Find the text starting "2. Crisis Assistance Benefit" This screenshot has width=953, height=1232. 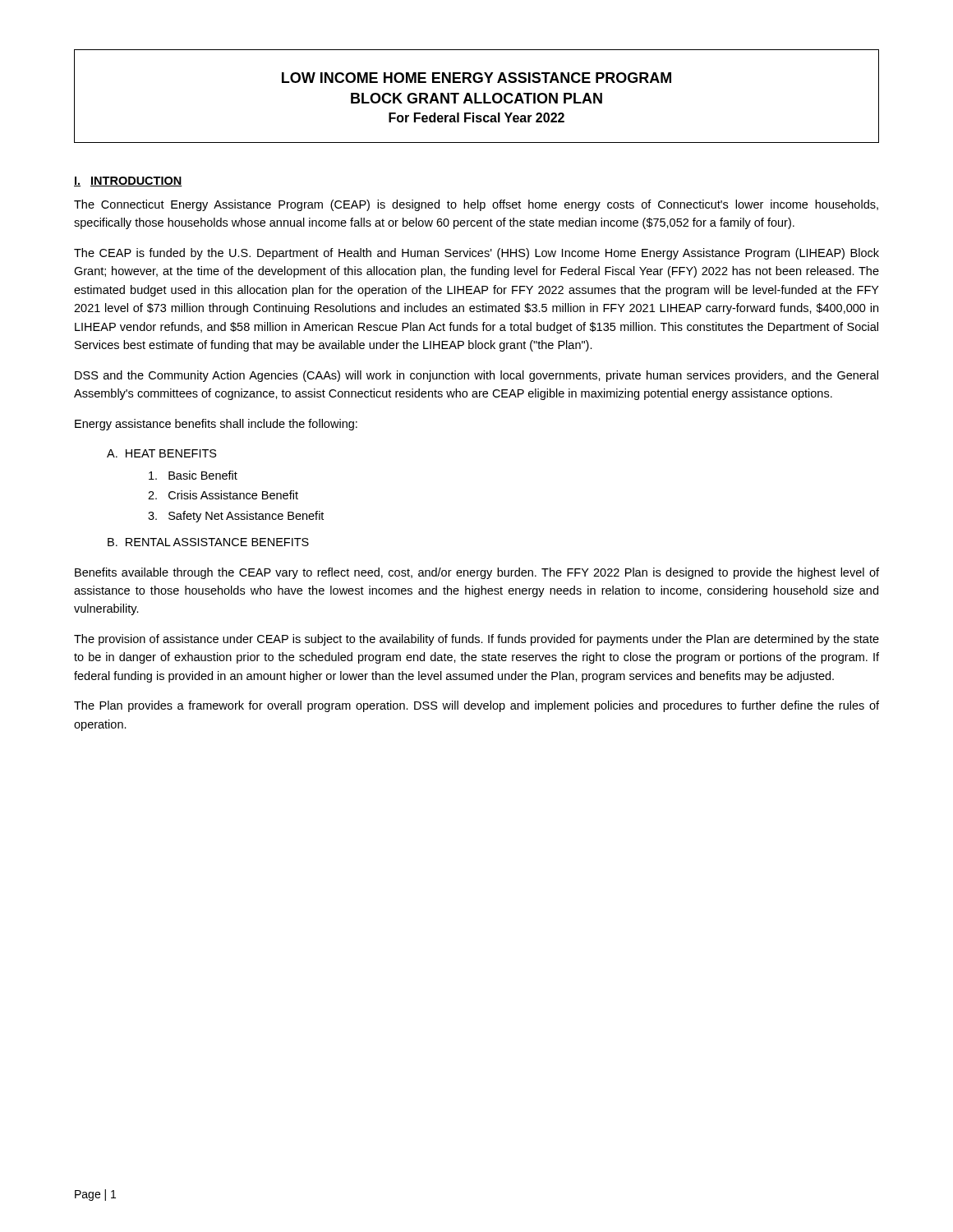223,495
